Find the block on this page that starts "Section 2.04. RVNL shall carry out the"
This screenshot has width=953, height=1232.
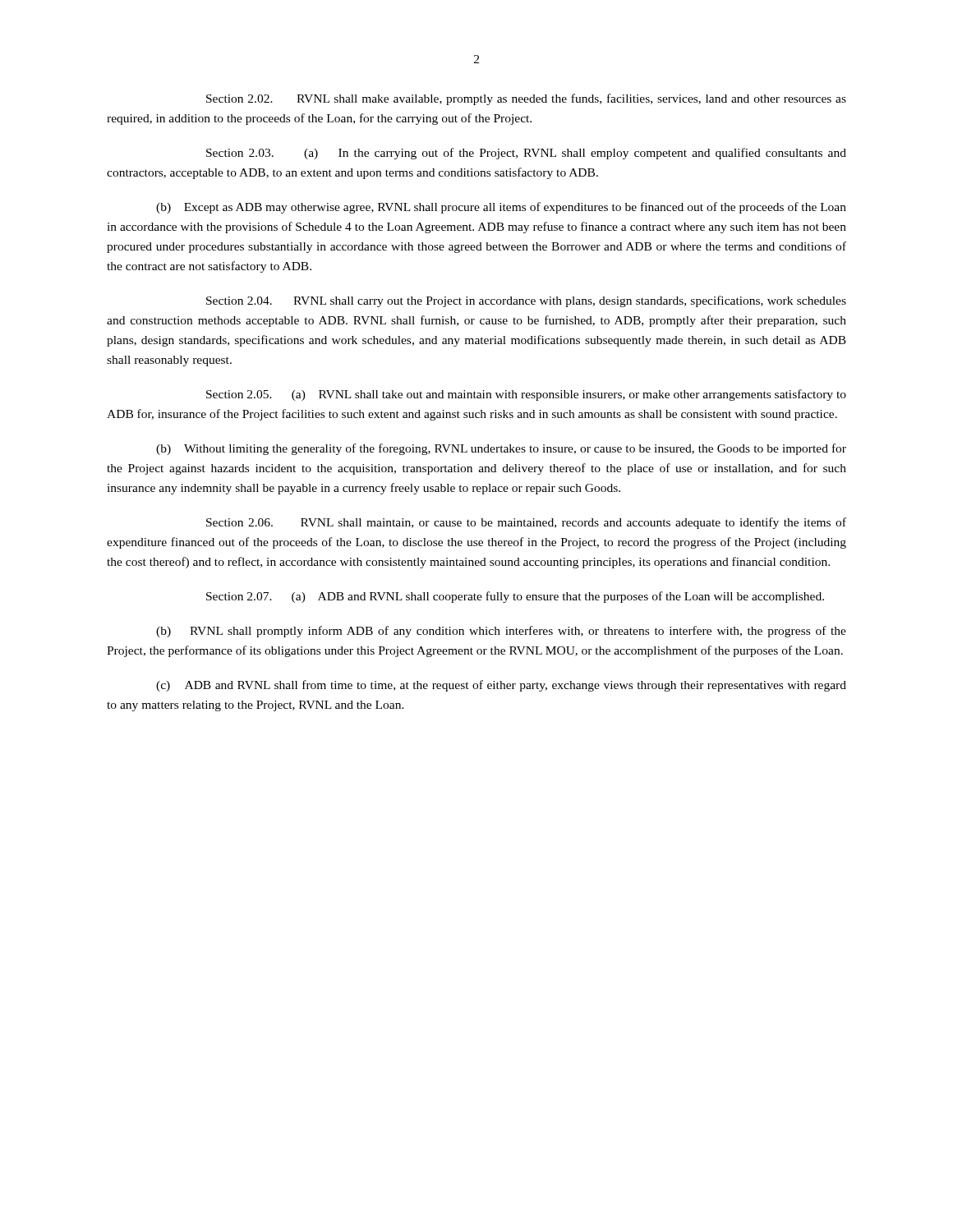[476, 330]
